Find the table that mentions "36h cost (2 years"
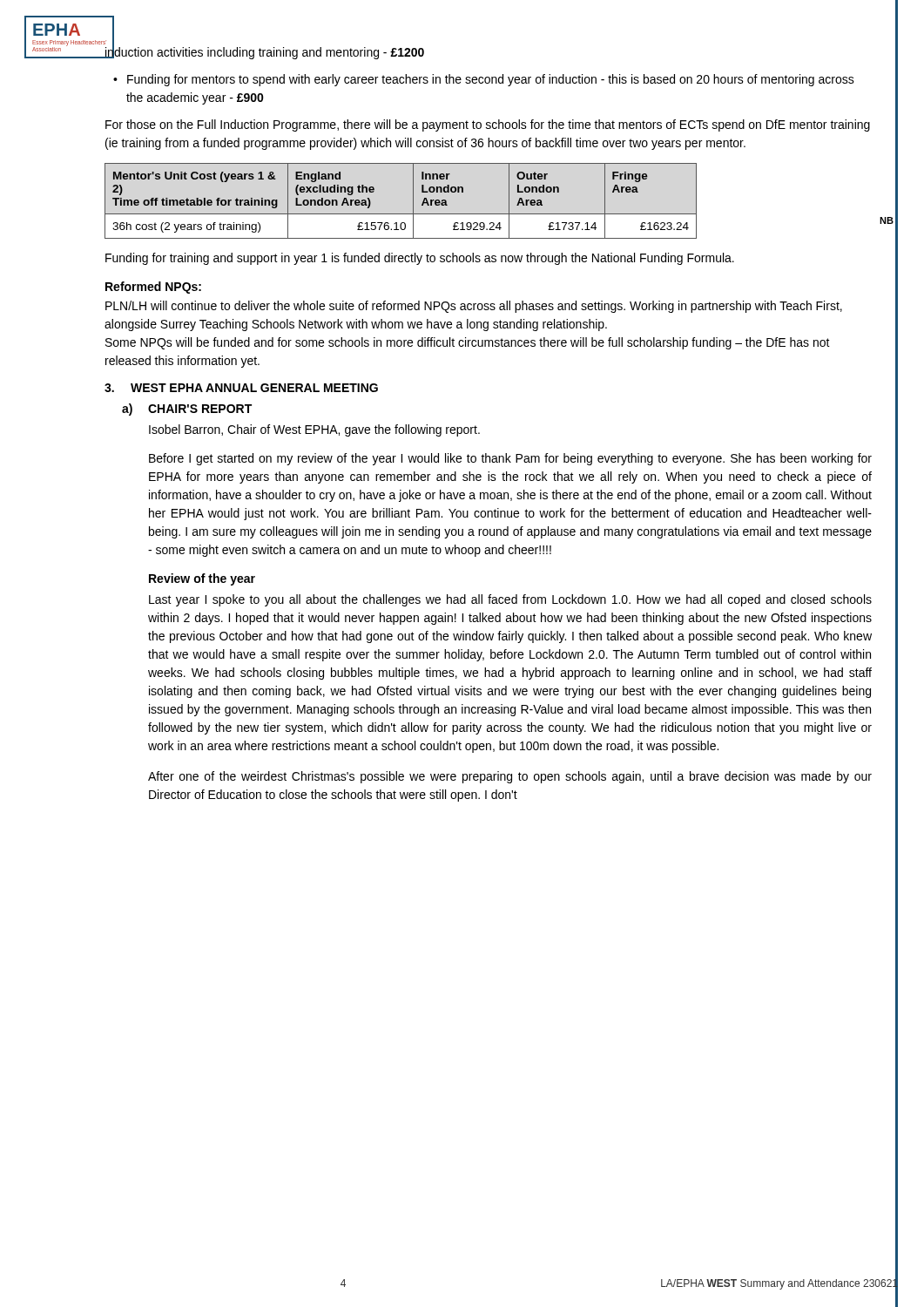 488,201
